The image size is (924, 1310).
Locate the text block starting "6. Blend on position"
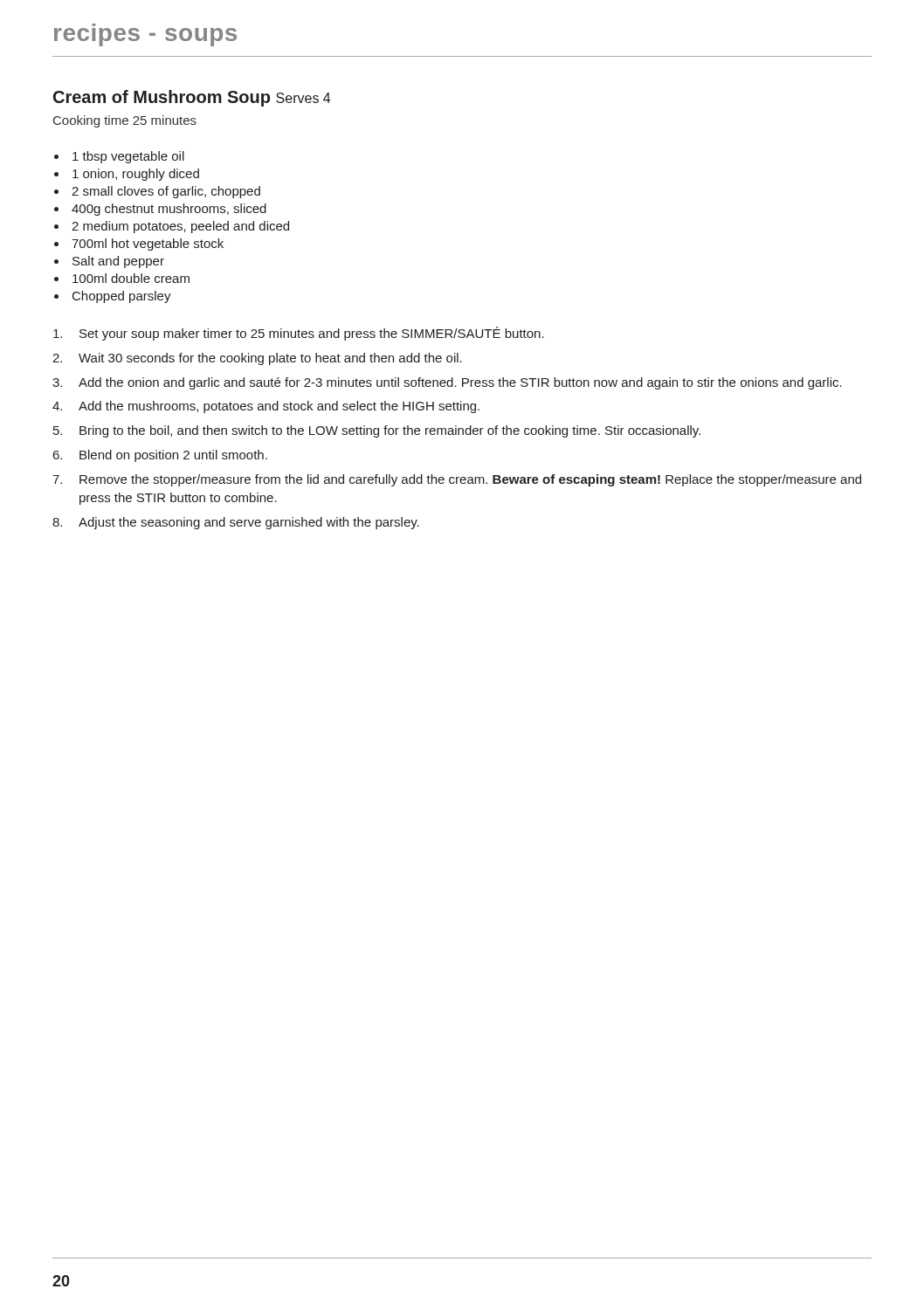(x=160, y=456)
